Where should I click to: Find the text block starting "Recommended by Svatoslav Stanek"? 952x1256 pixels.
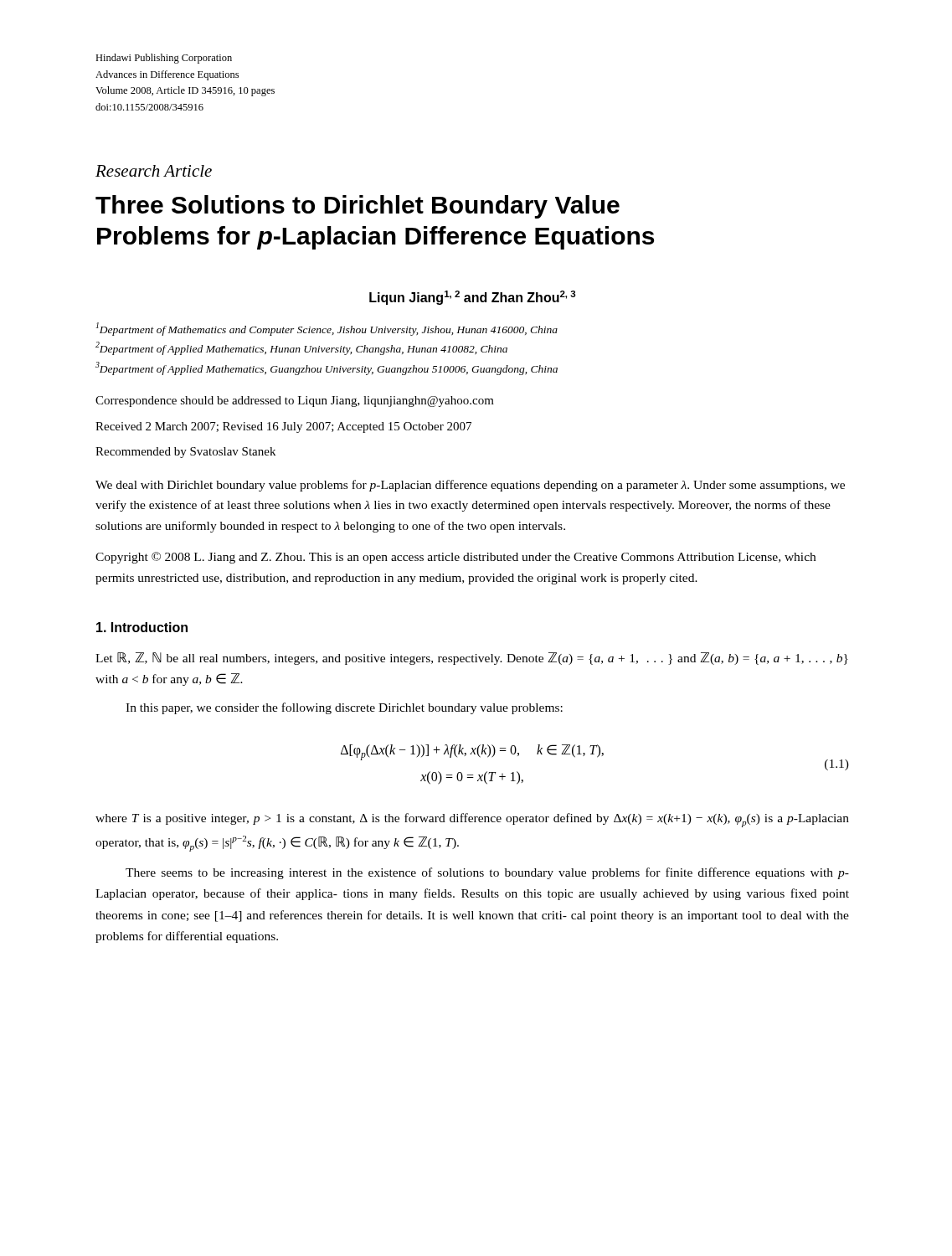click(186, 451)
